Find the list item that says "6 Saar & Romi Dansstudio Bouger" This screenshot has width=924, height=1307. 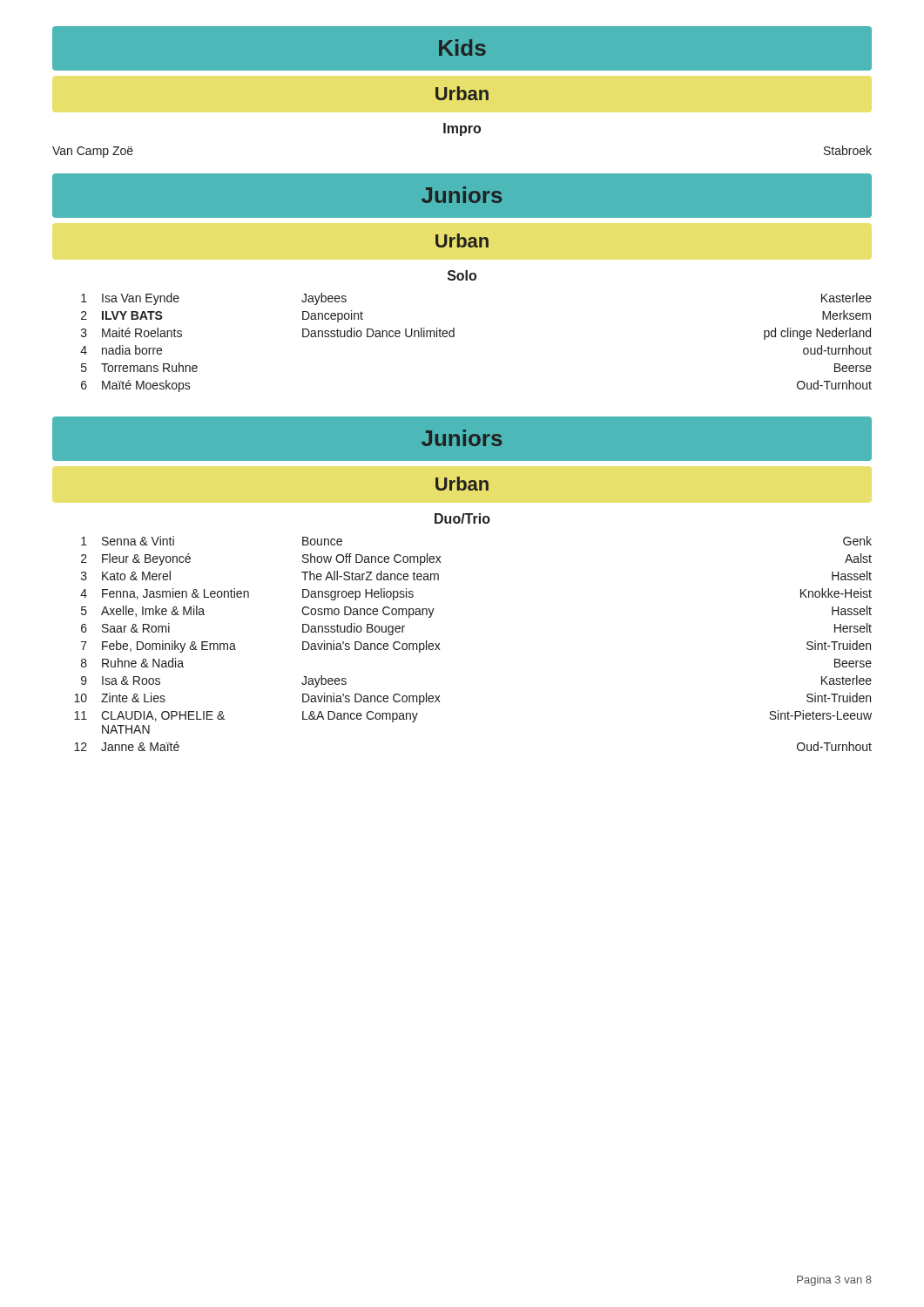point(135,630)
